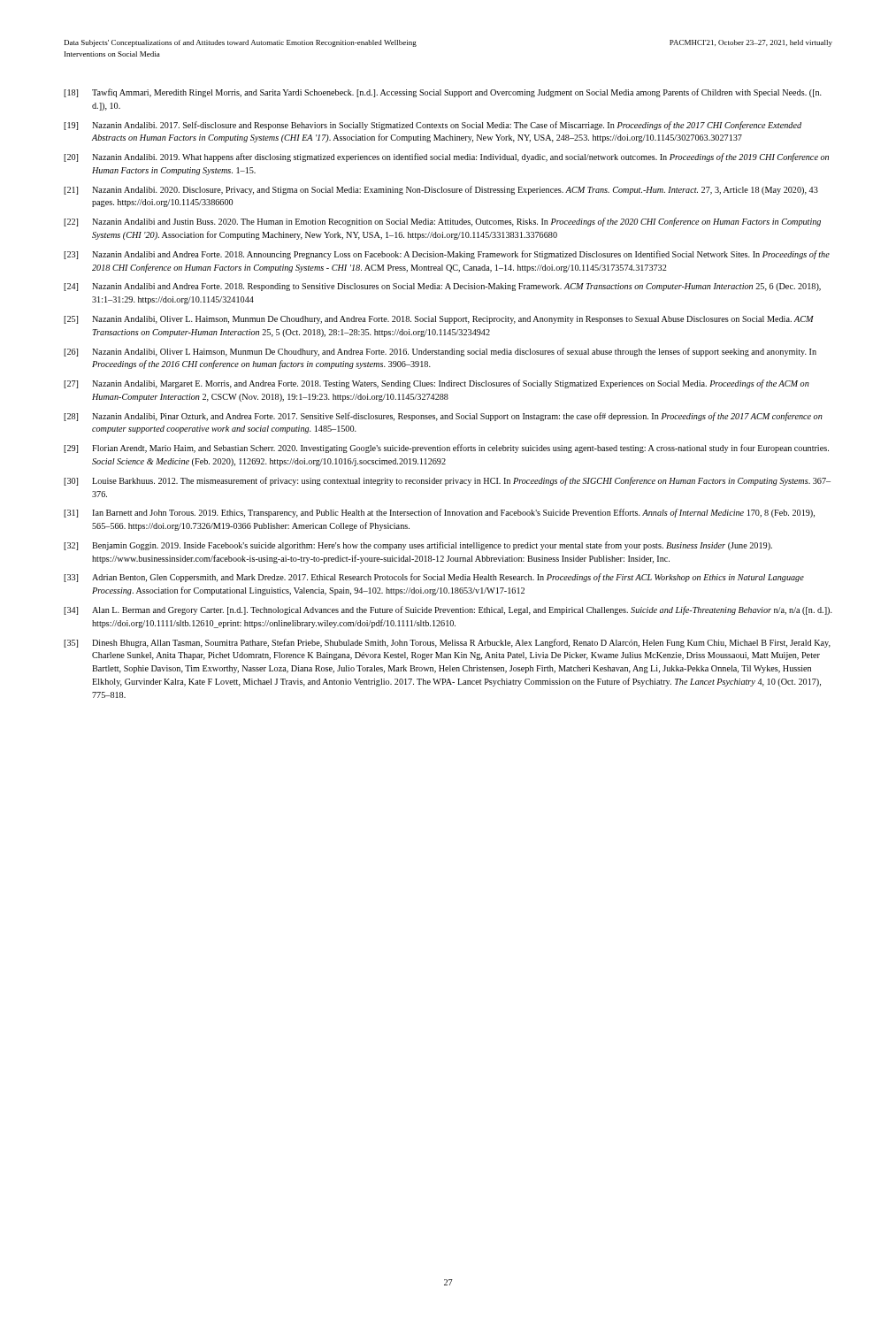Select the region starting "[18] Tawfiq Ammari, Meredith Ringel Morris,"
The height and width of the screenshot is (1327, 896).
coord(448,100)
